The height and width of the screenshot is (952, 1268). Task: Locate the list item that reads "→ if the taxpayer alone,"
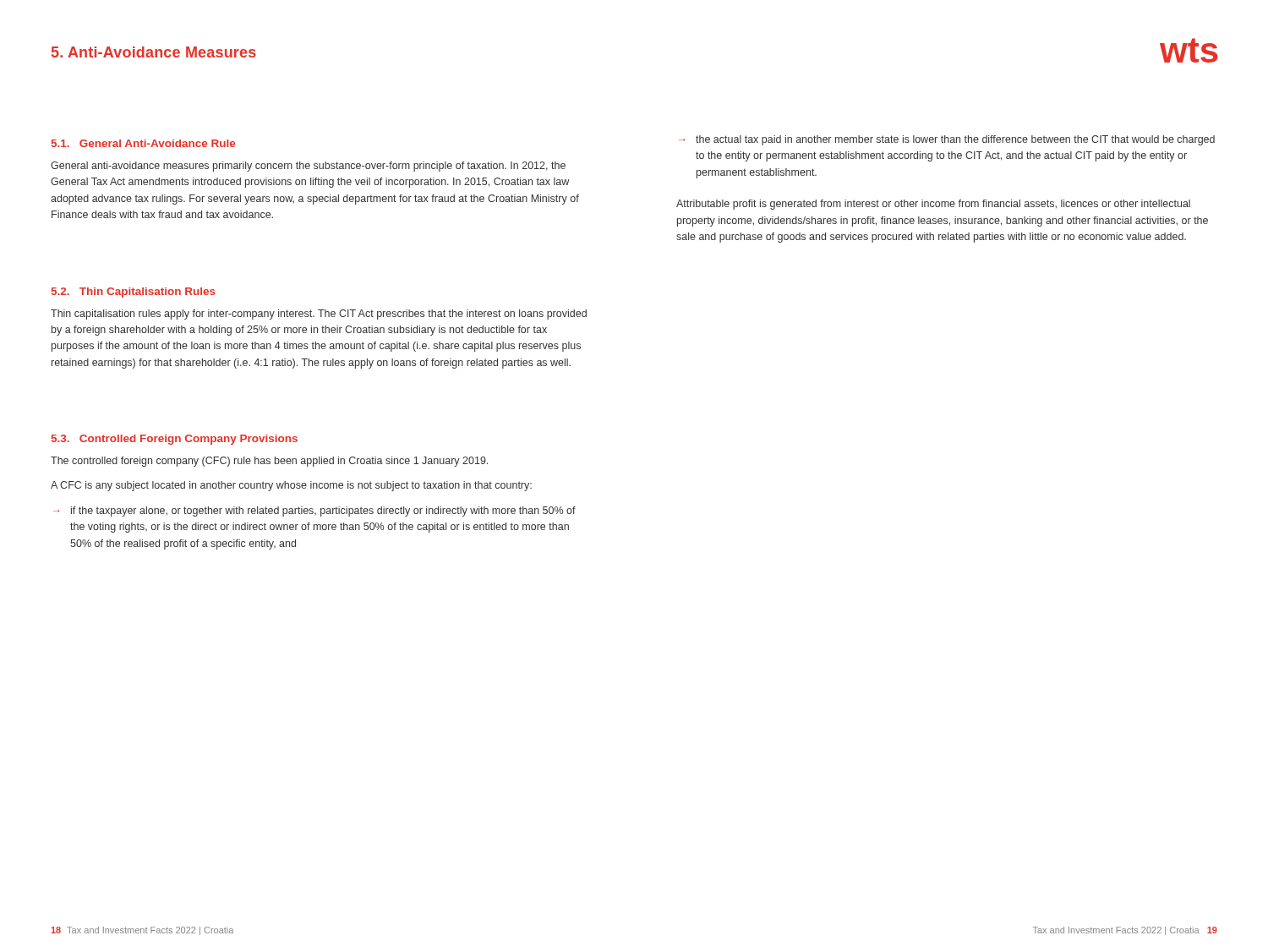point(321,527)
